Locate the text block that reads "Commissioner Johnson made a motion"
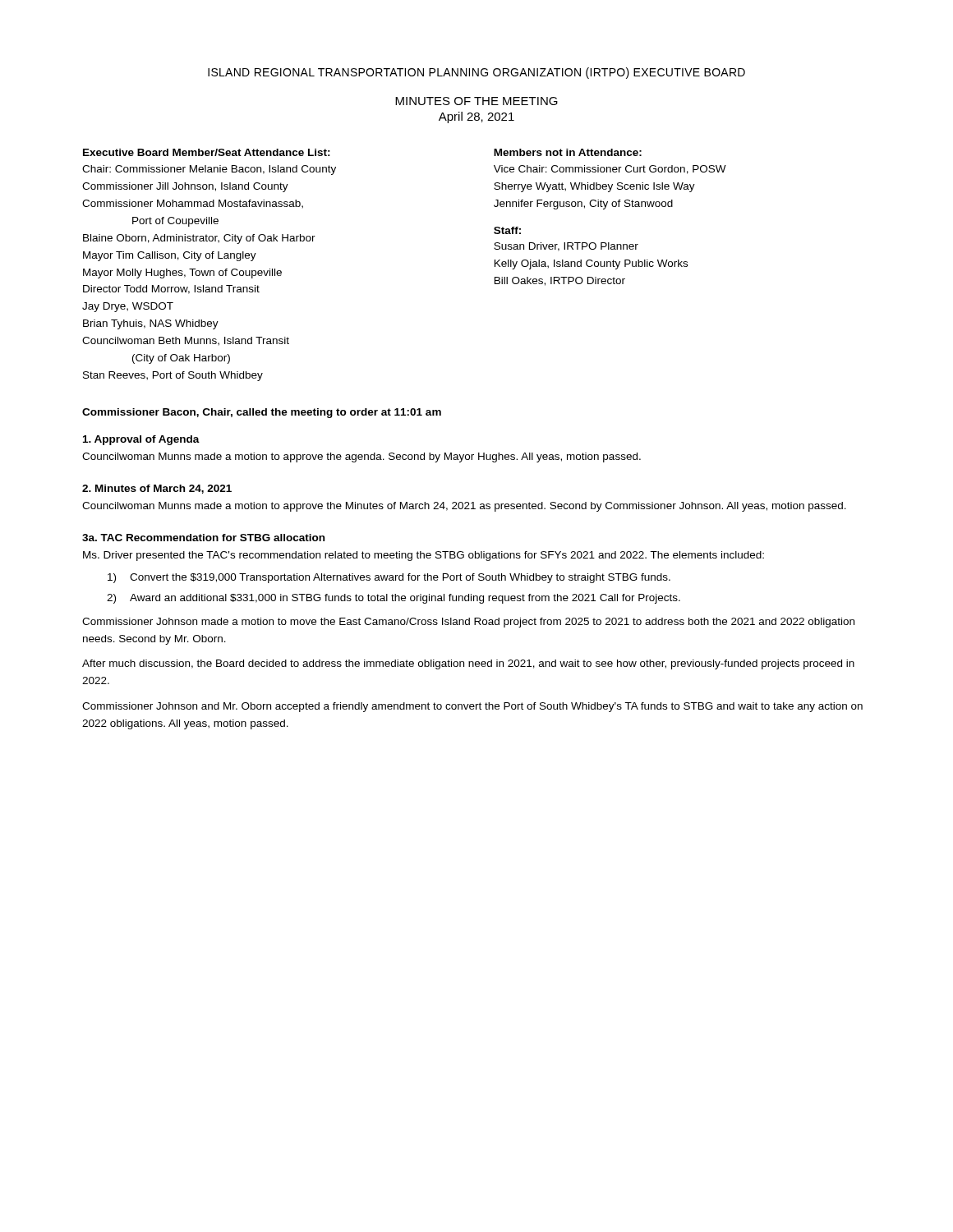953x1232 pixels. pyautogui.click(x=469, y=630)
